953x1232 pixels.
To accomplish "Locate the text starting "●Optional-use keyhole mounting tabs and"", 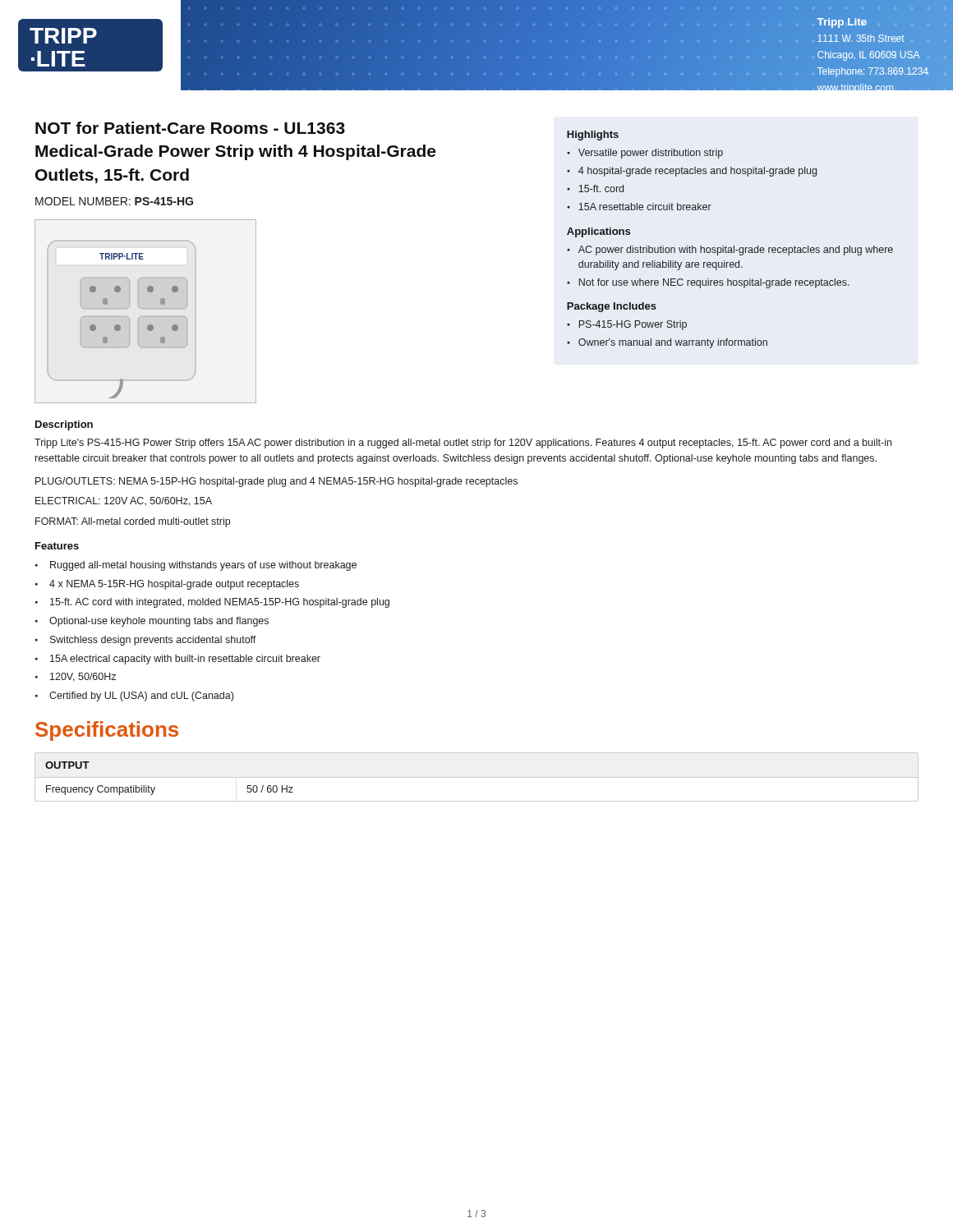I will coord(152,621).
